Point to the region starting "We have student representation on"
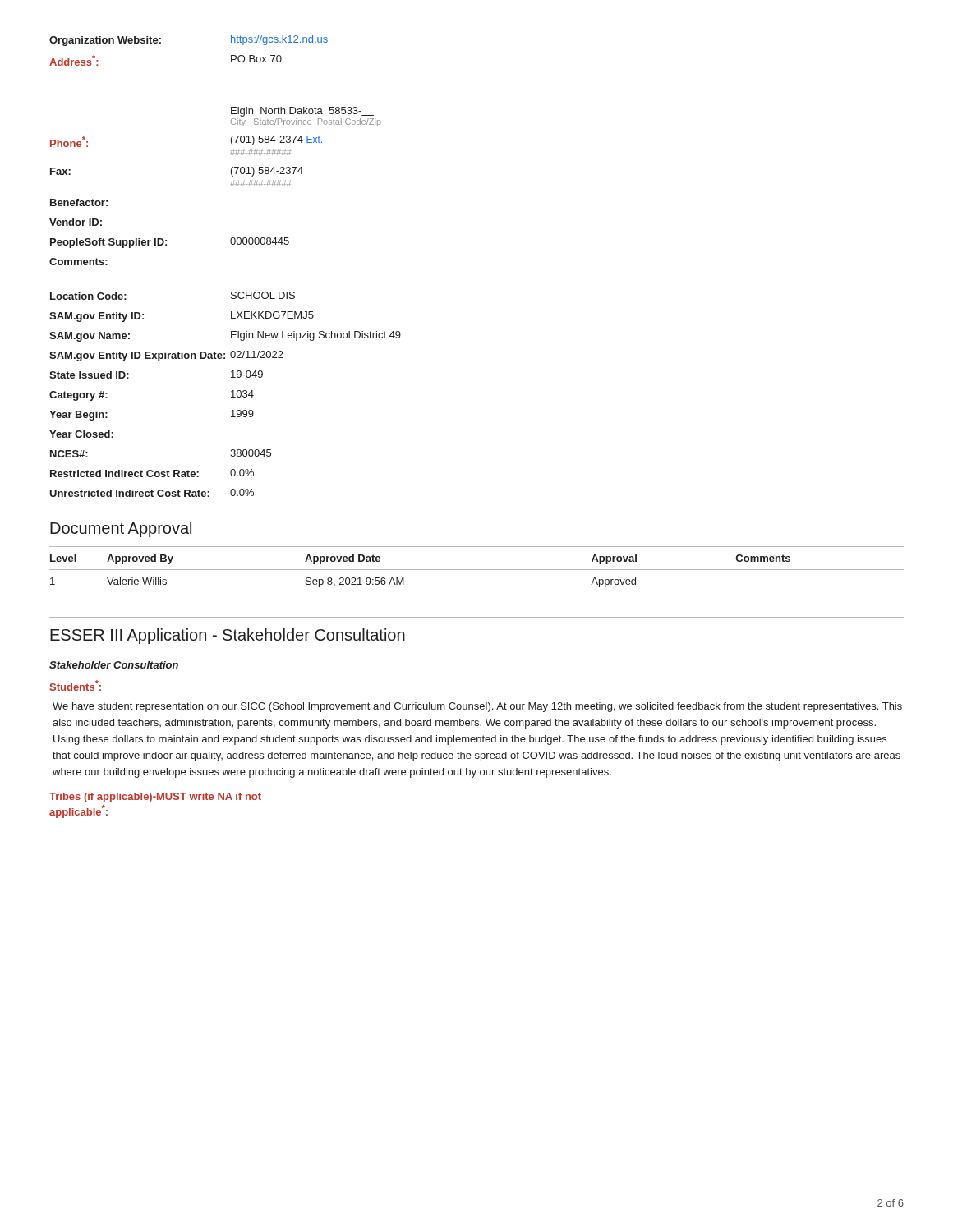The height and width of the screenshot is (1232, 953). tap(477, 739)
